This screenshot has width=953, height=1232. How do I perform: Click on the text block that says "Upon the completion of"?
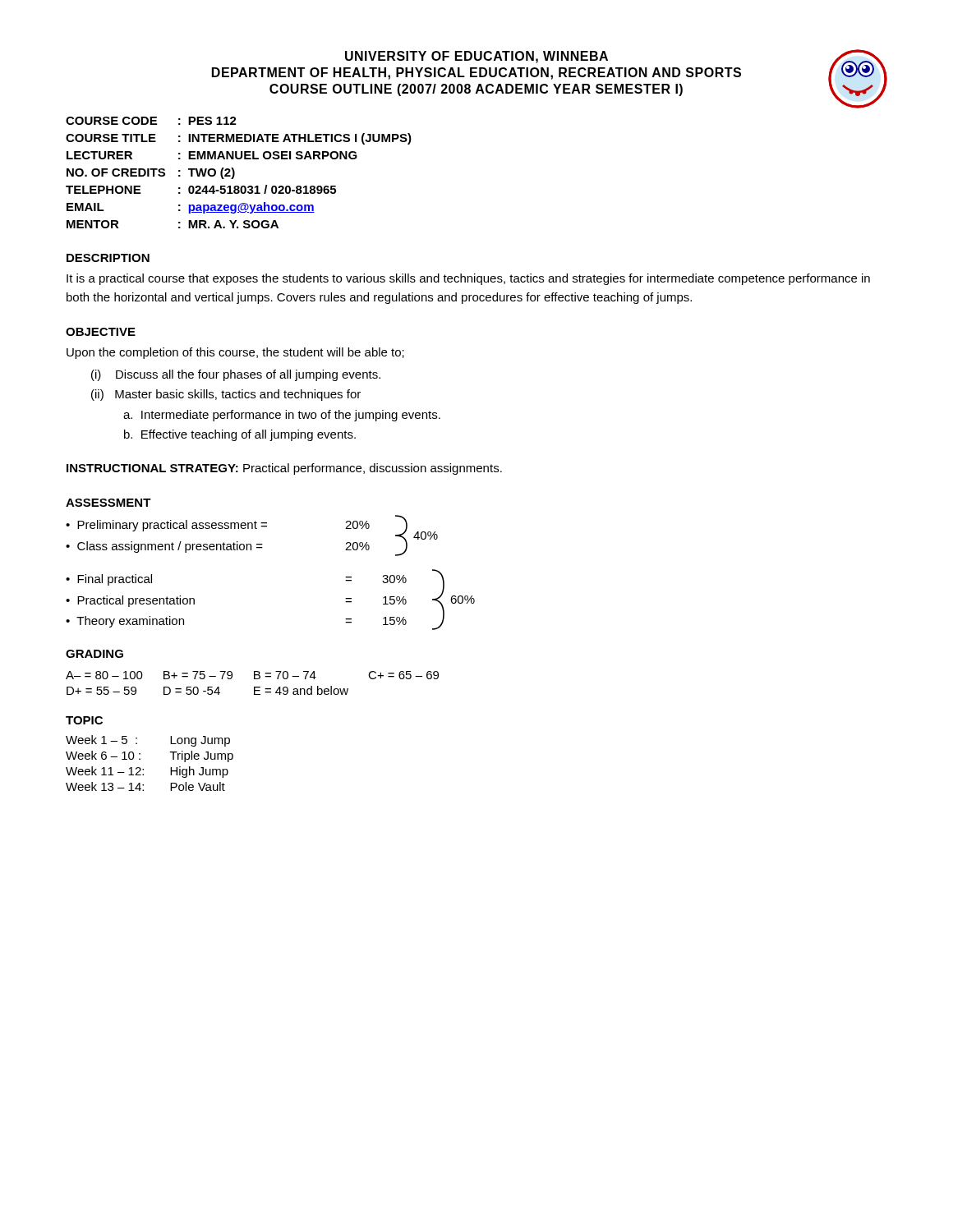tap(235, 352)
